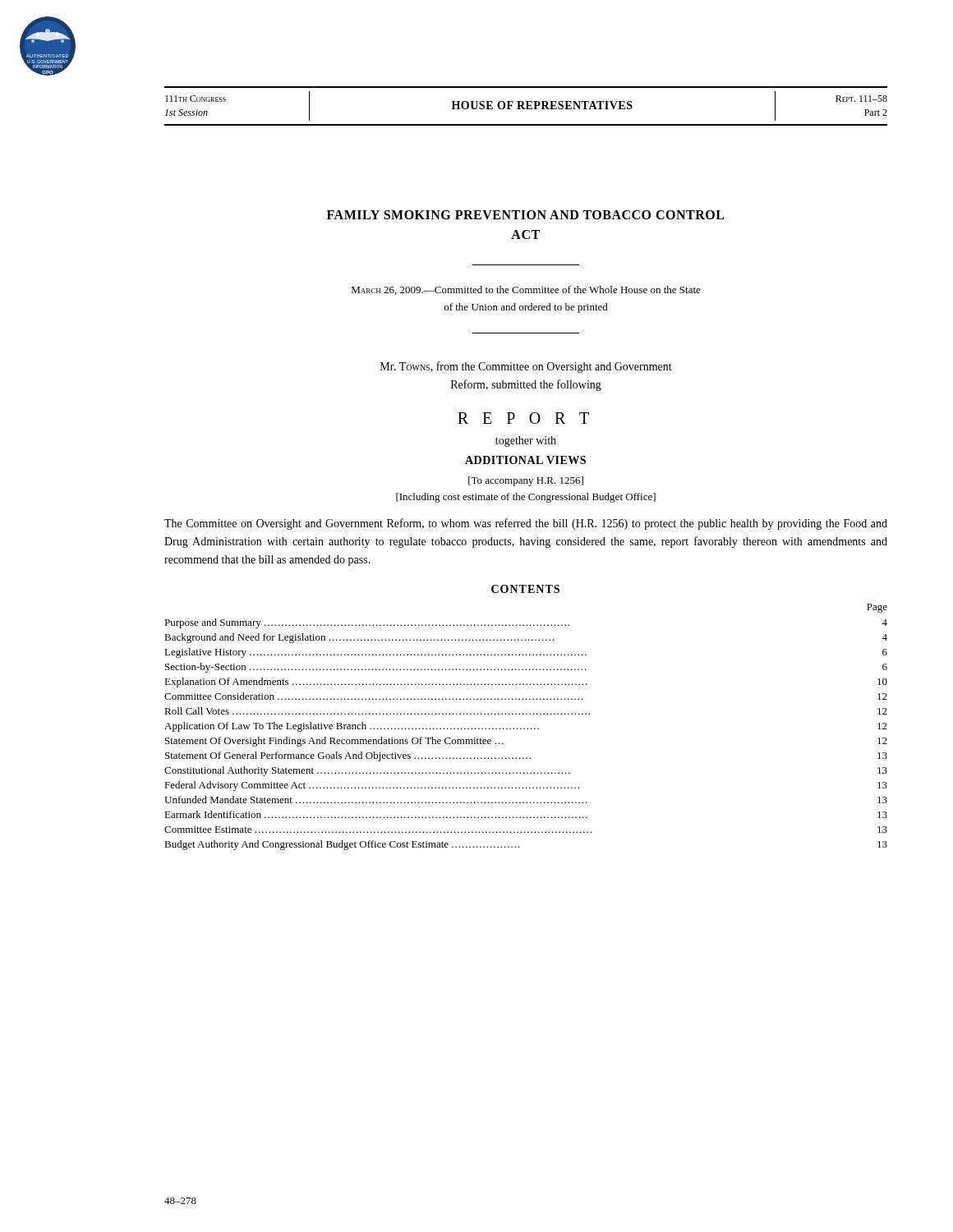Select the block starting "ADDITIONAL VIEWS"
This screenshot has height=1232, width=953.
coord(526,461)
